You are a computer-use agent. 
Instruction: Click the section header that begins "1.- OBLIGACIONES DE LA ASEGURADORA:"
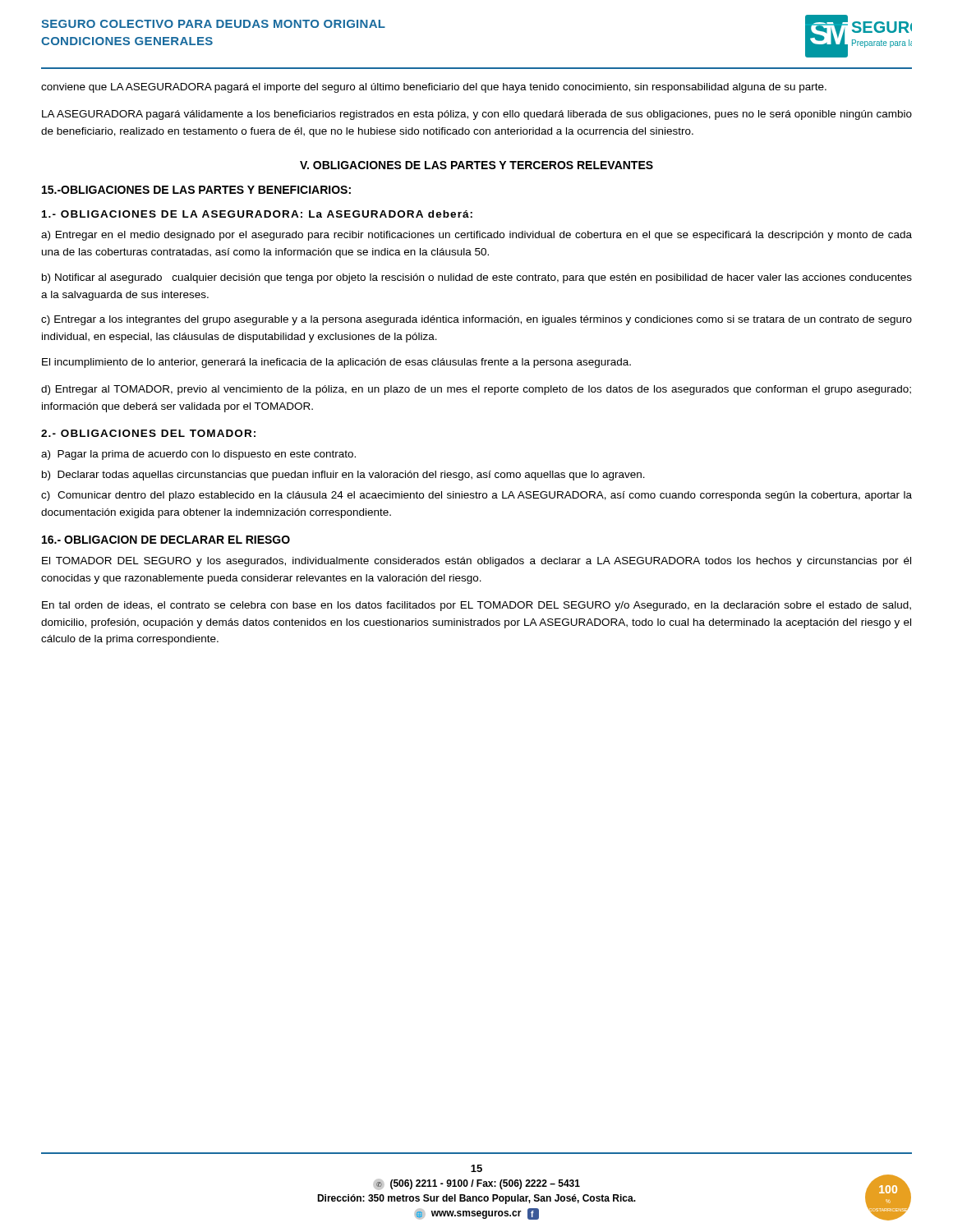(x=258, y=214)
